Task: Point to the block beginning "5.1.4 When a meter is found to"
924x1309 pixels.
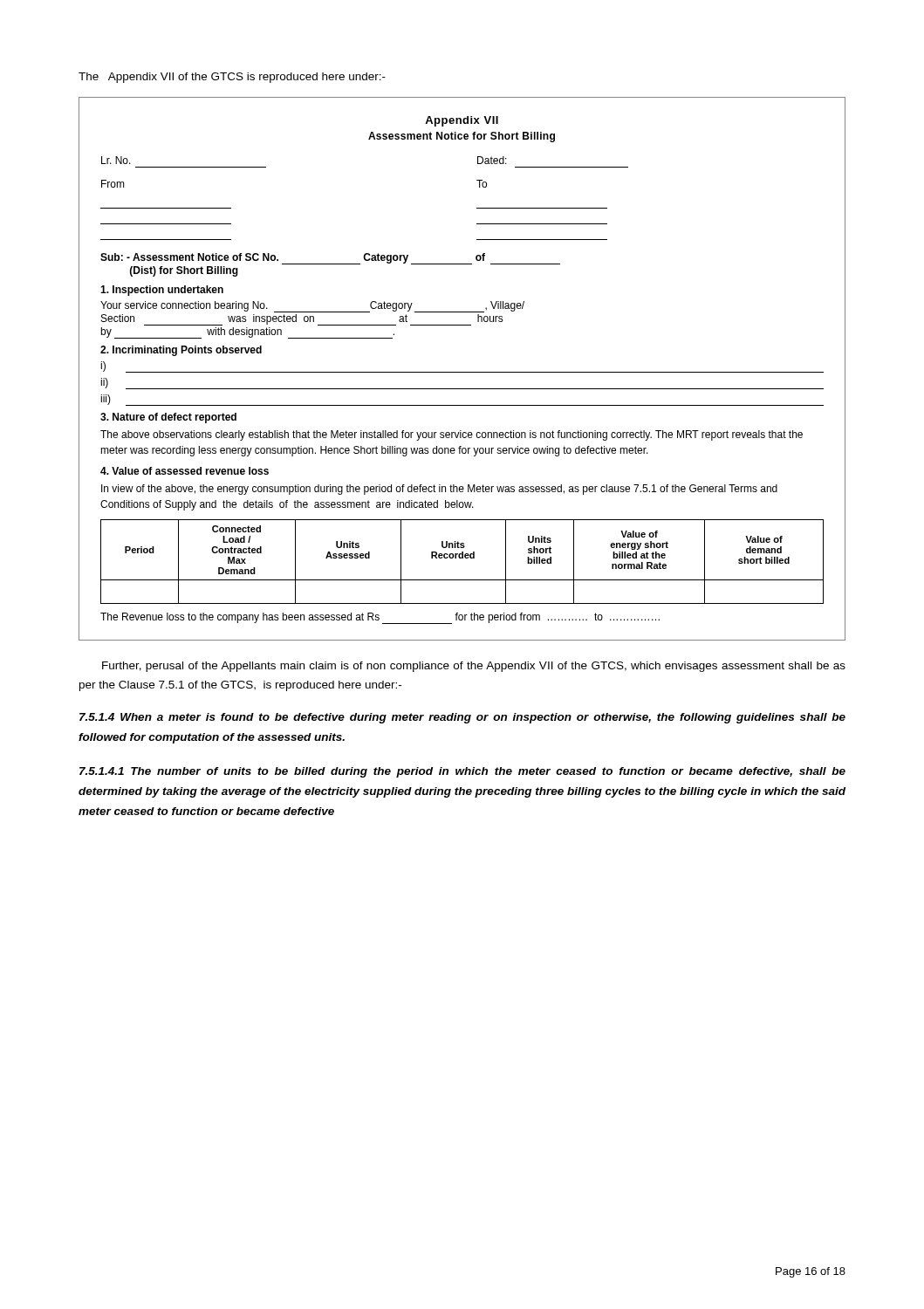Action: pos(462,727)
